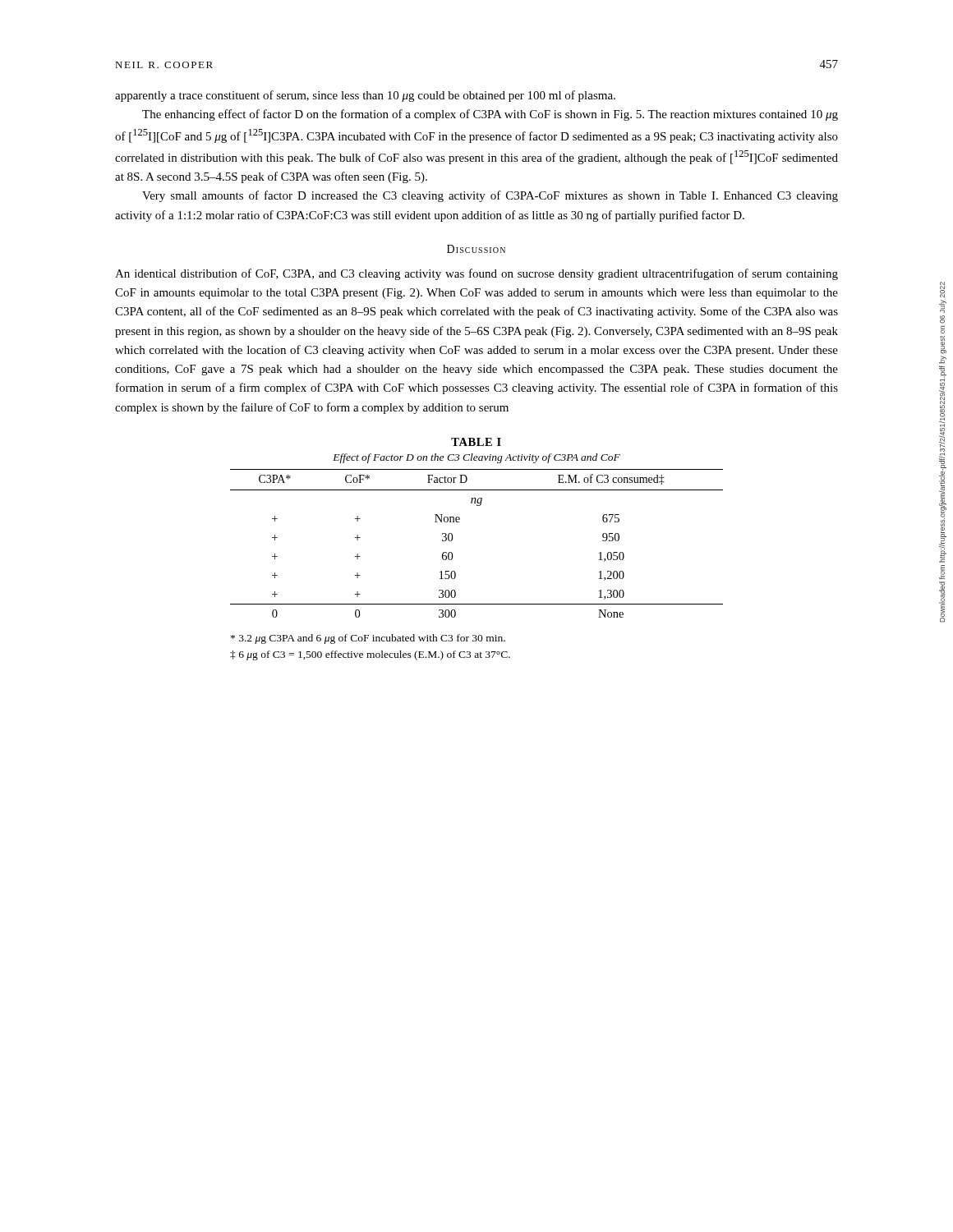
Task: Click on the passage starting "Very small amounts of"
Action: [476, 206]
